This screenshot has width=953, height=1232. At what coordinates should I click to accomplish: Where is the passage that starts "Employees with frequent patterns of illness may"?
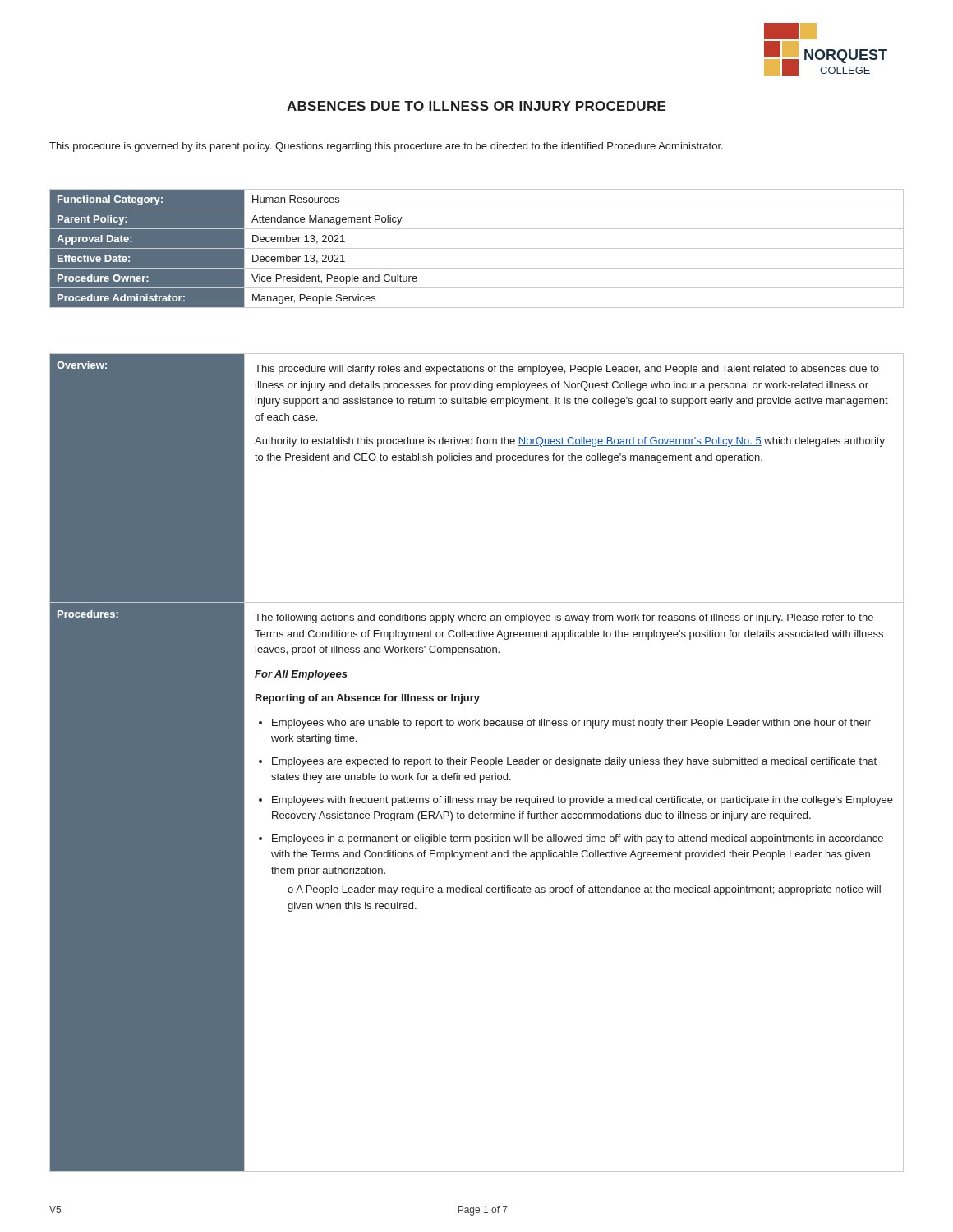(582, 807)
